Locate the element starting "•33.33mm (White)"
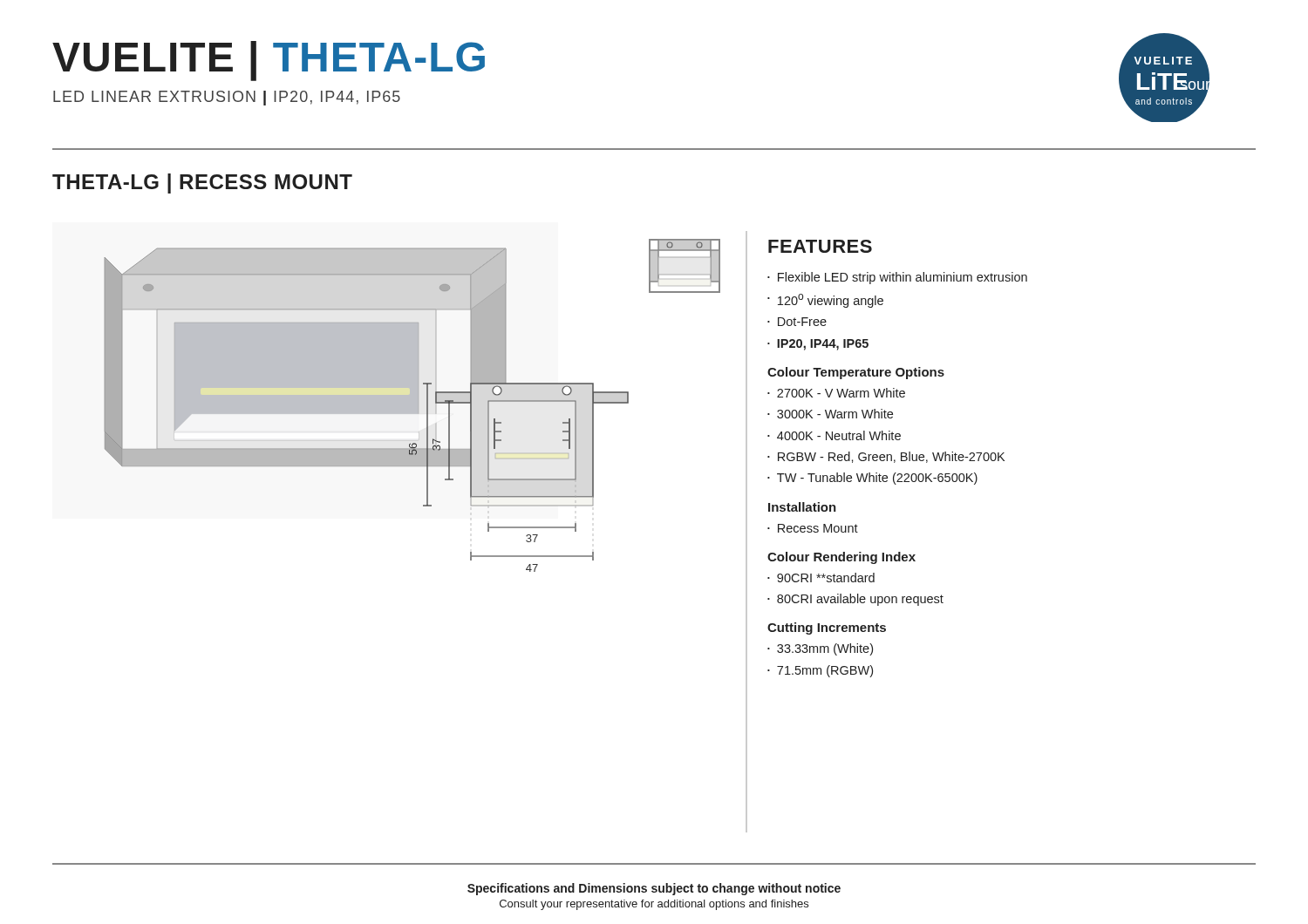Screen dimensions: 924x1308 pyautogui.click(x=821, y=649)
